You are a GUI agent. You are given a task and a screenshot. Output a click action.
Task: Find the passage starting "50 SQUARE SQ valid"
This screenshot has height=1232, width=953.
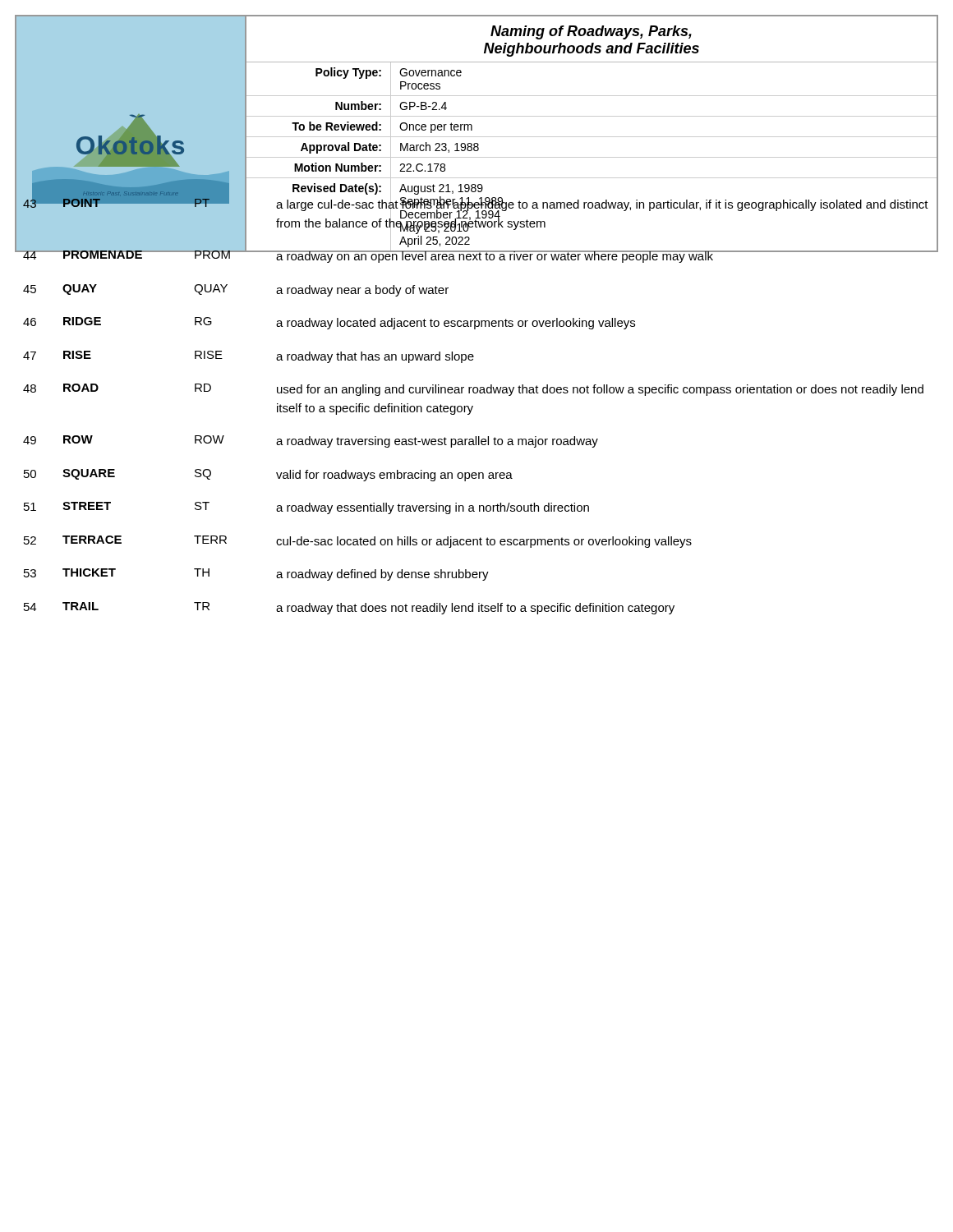476,475
